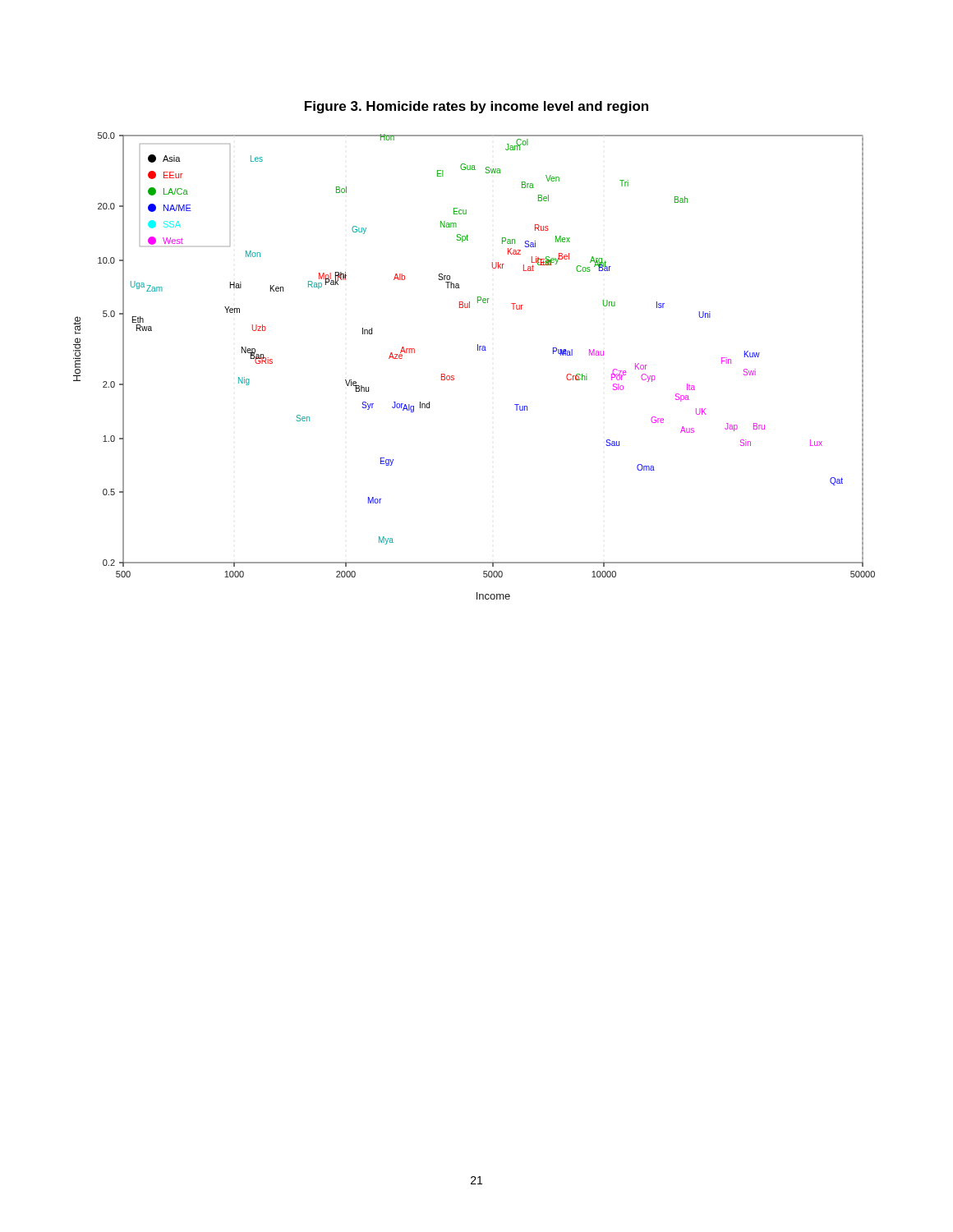Select the continuous plot
The width and height of the screenshot is (953, 1232).
pyautogui.click(x=476, y=382)
